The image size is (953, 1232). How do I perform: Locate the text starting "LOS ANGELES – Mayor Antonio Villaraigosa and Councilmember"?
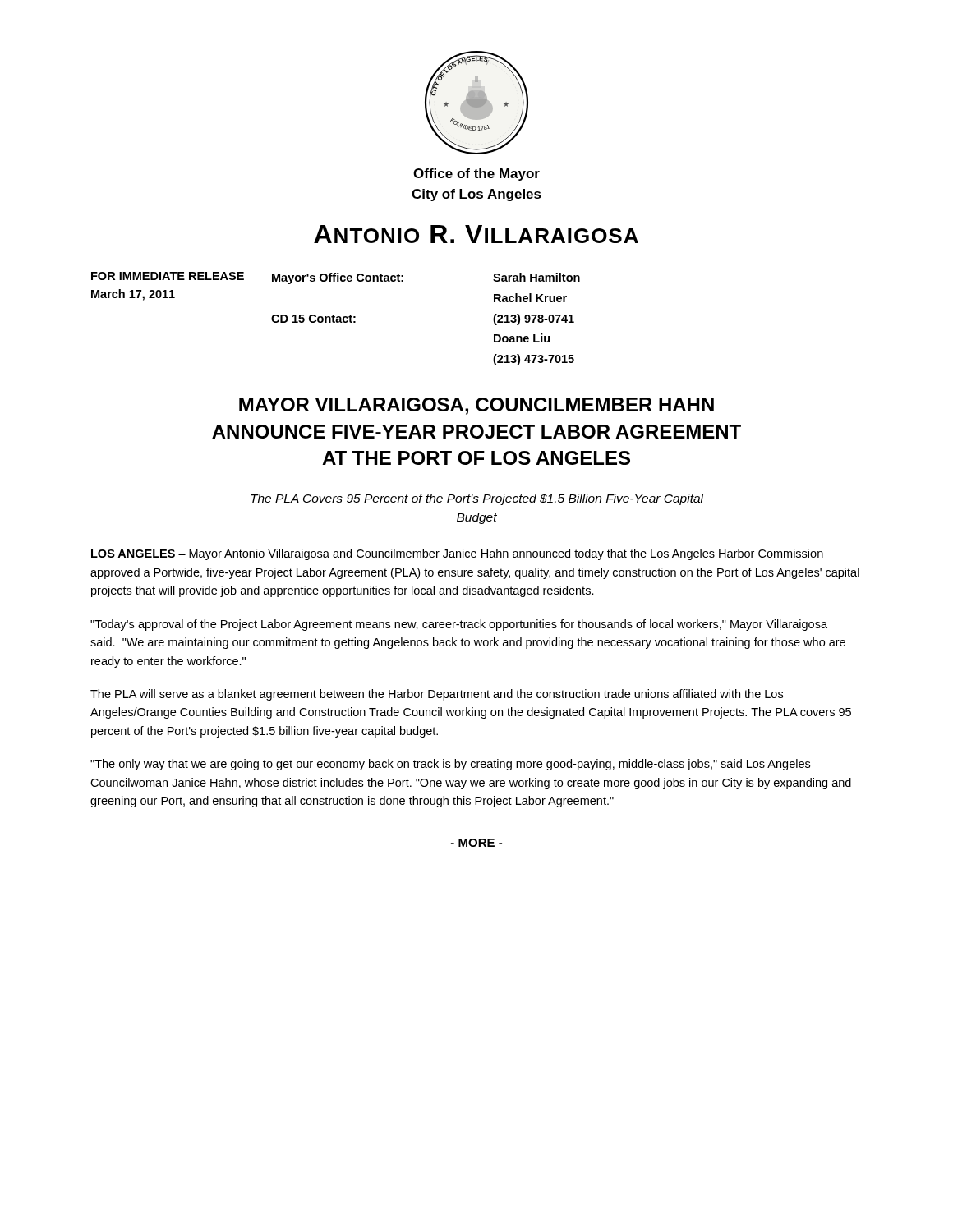[x=475, y=572]
